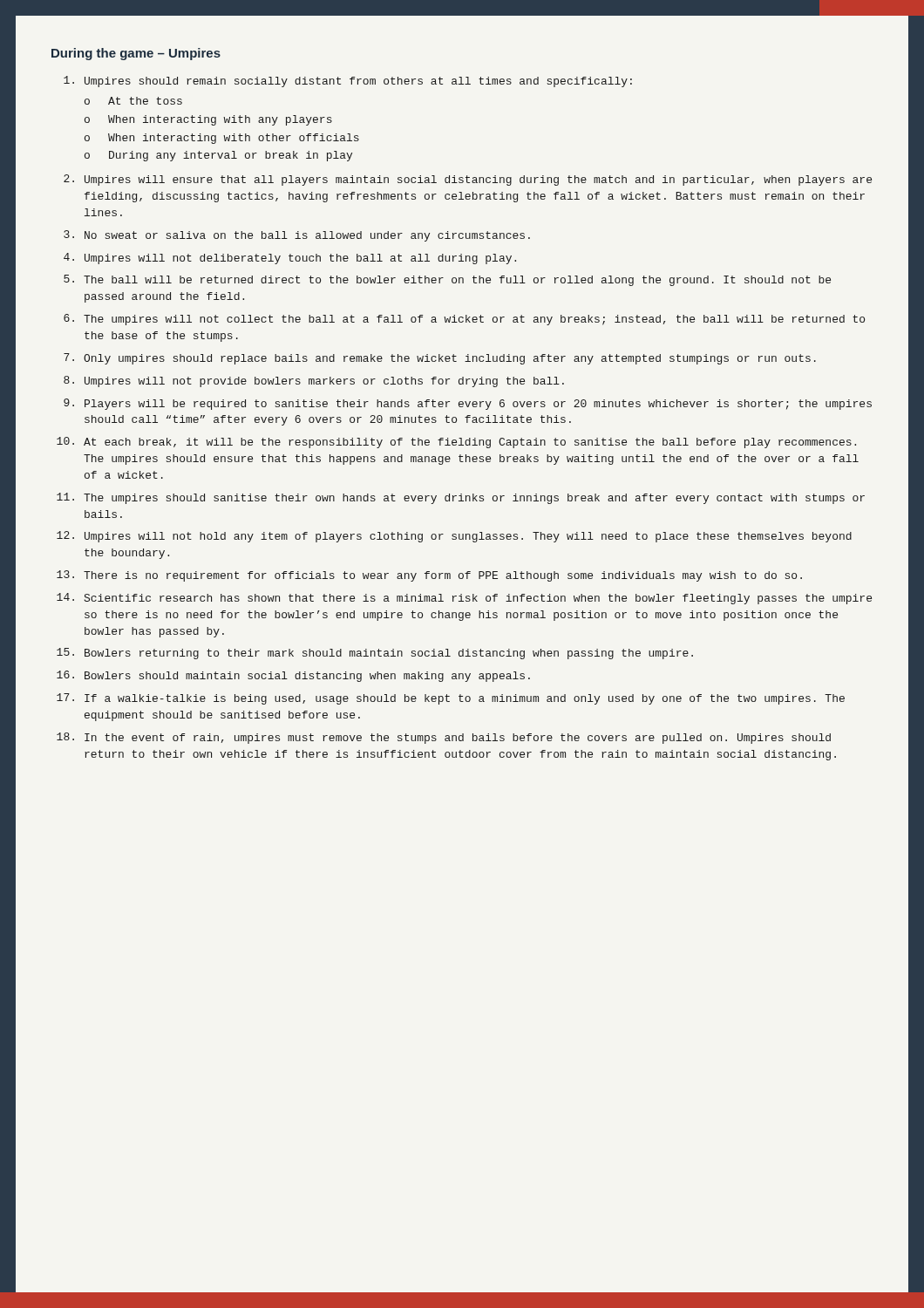Select the text starting "11. The umpires should sanitise their"

click(x=462, y=507)
